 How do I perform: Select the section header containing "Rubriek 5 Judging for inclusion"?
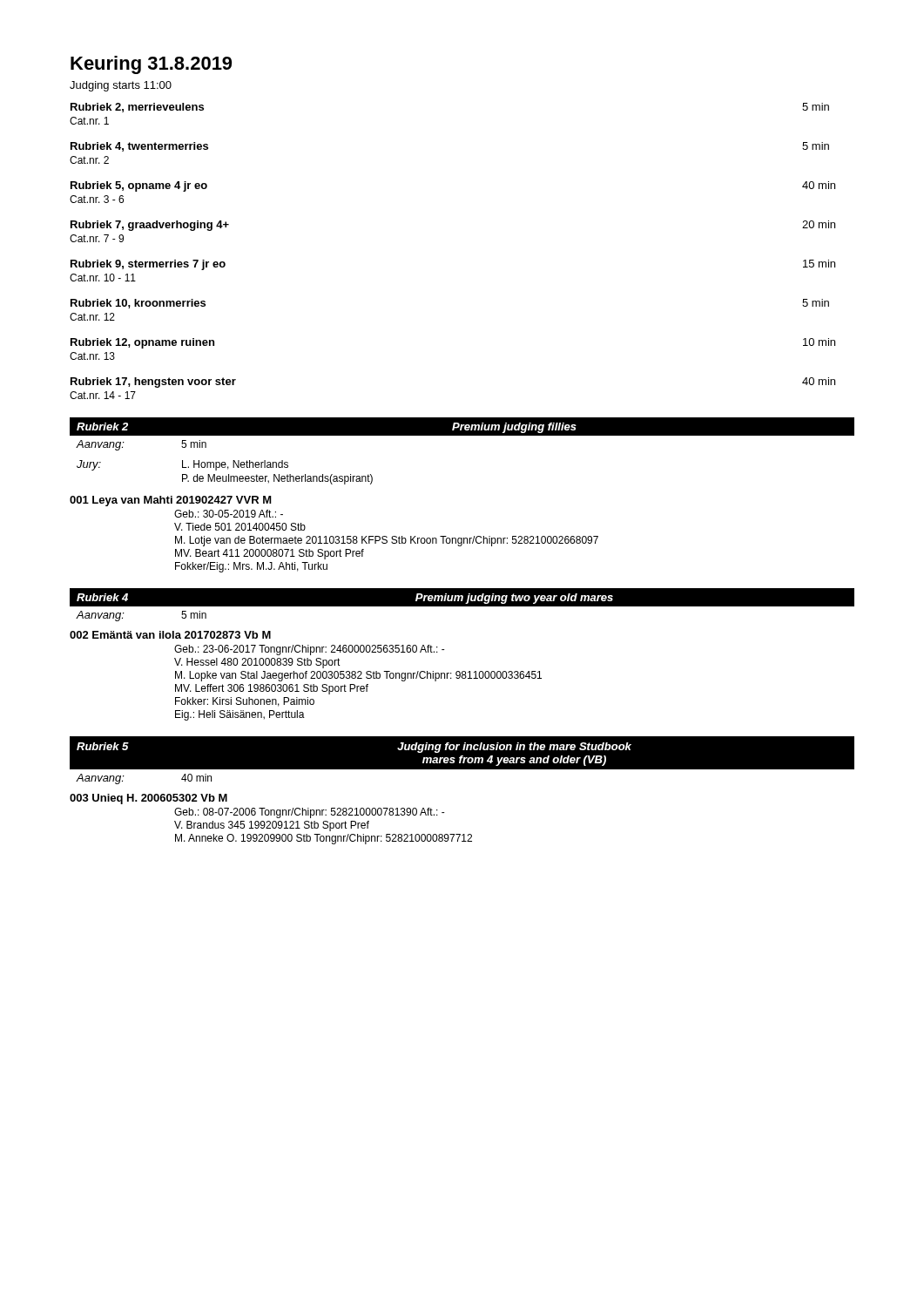(x=462, y=753)
